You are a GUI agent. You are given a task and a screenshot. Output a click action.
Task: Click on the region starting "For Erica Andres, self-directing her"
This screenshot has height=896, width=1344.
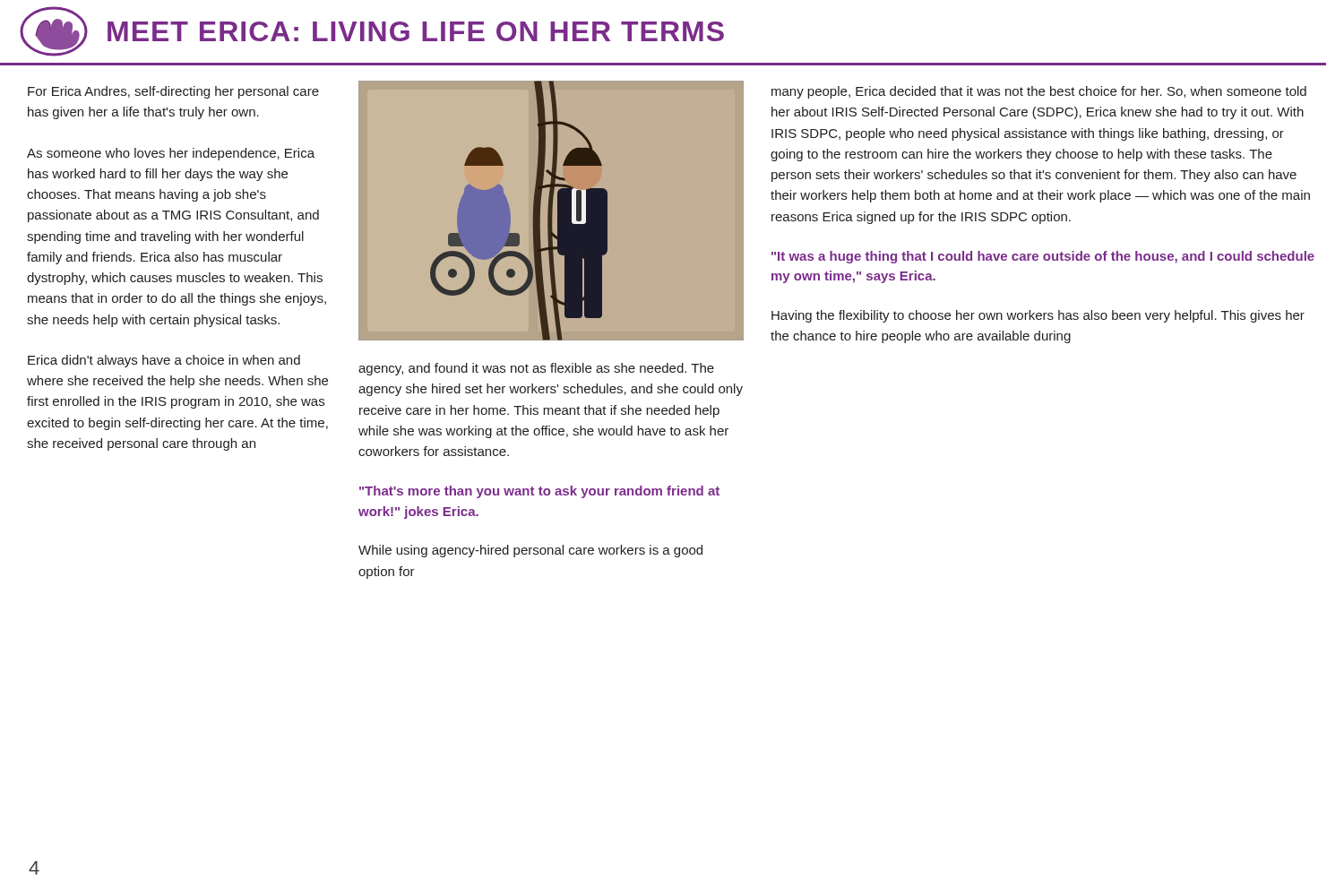click(x=173, y=101)
